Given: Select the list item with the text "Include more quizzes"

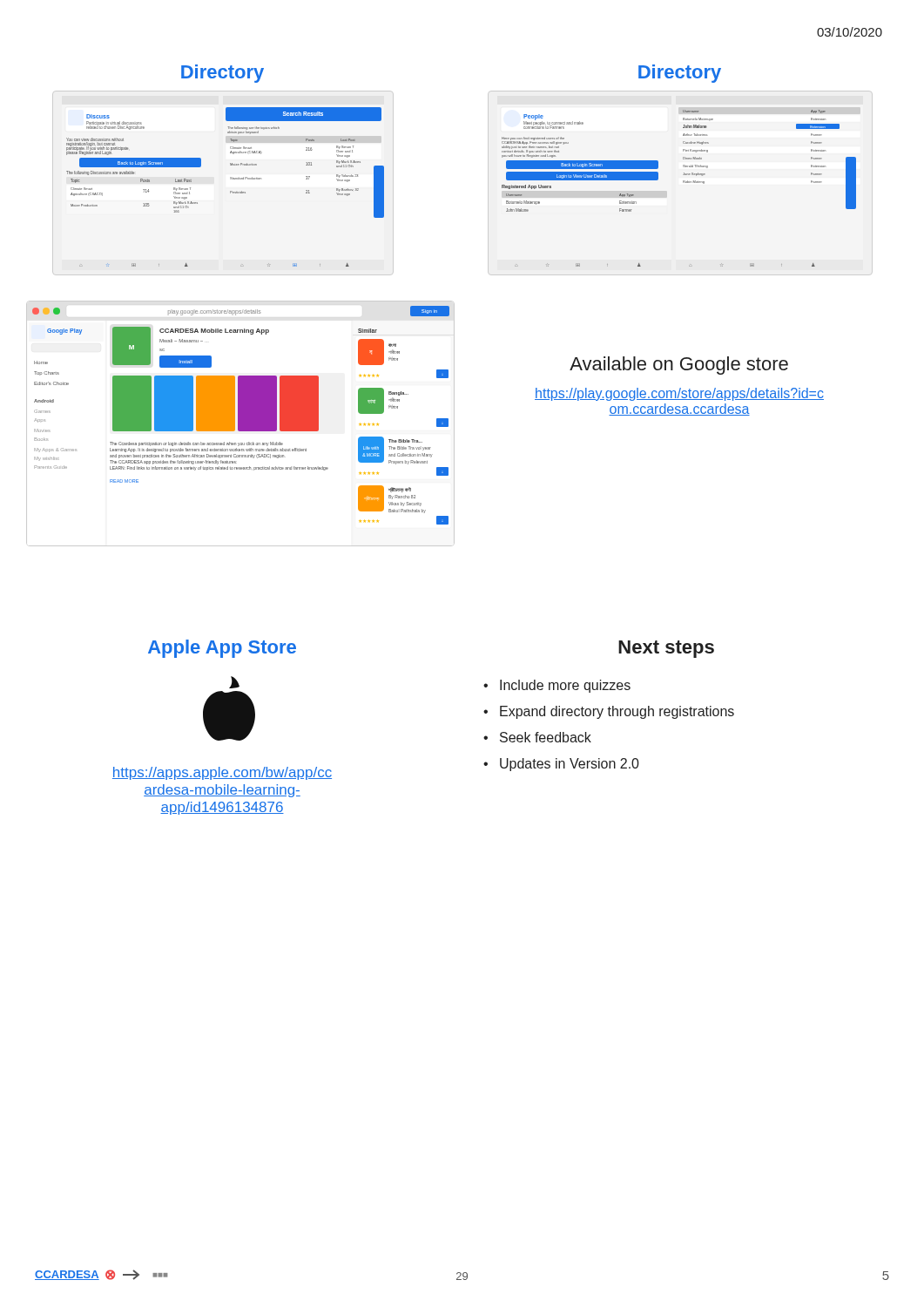Looking at the screenshot, I should coord(565,685).
